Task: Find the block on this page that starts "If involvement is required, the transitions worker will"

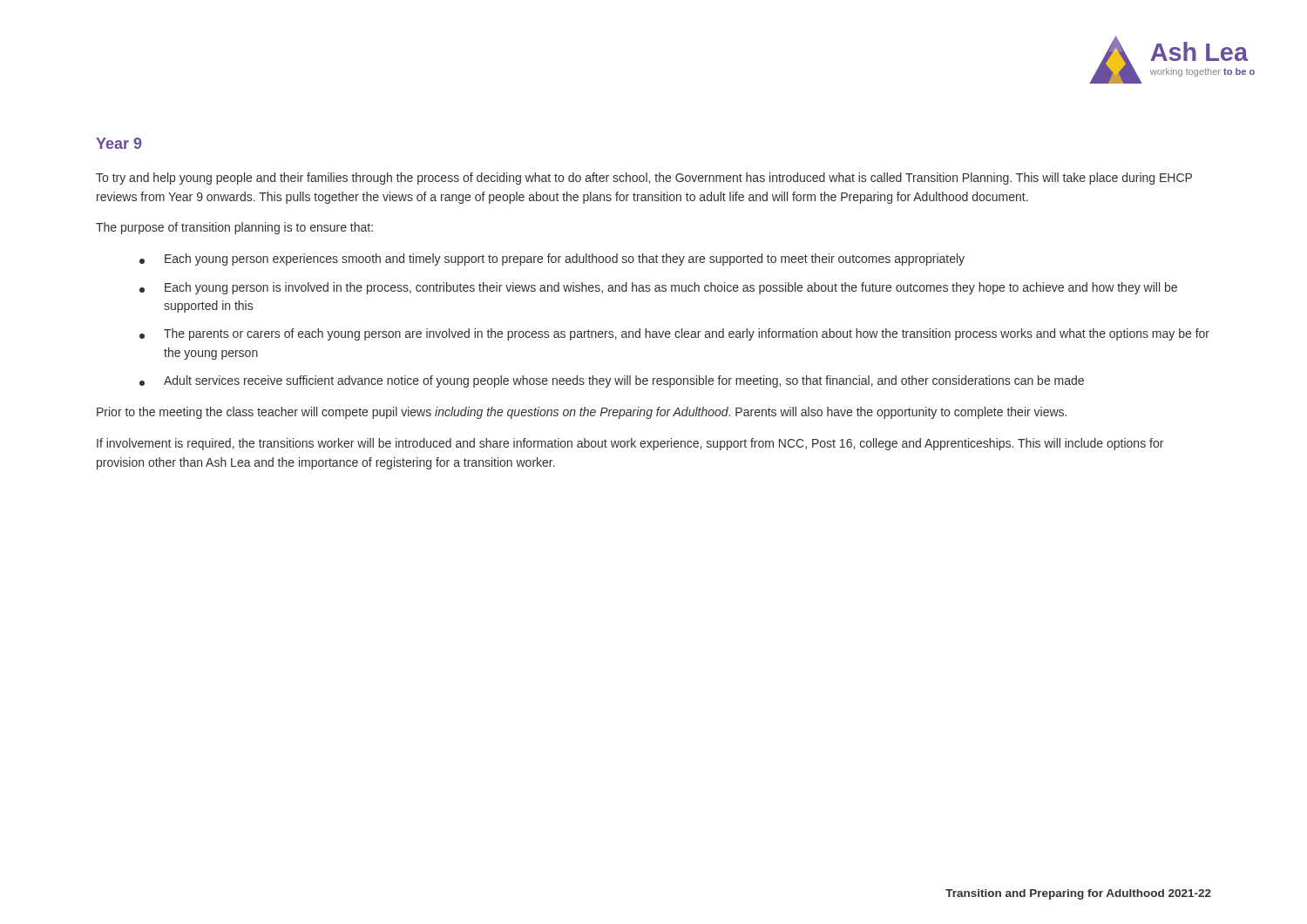Action: [x=654, y=453]
